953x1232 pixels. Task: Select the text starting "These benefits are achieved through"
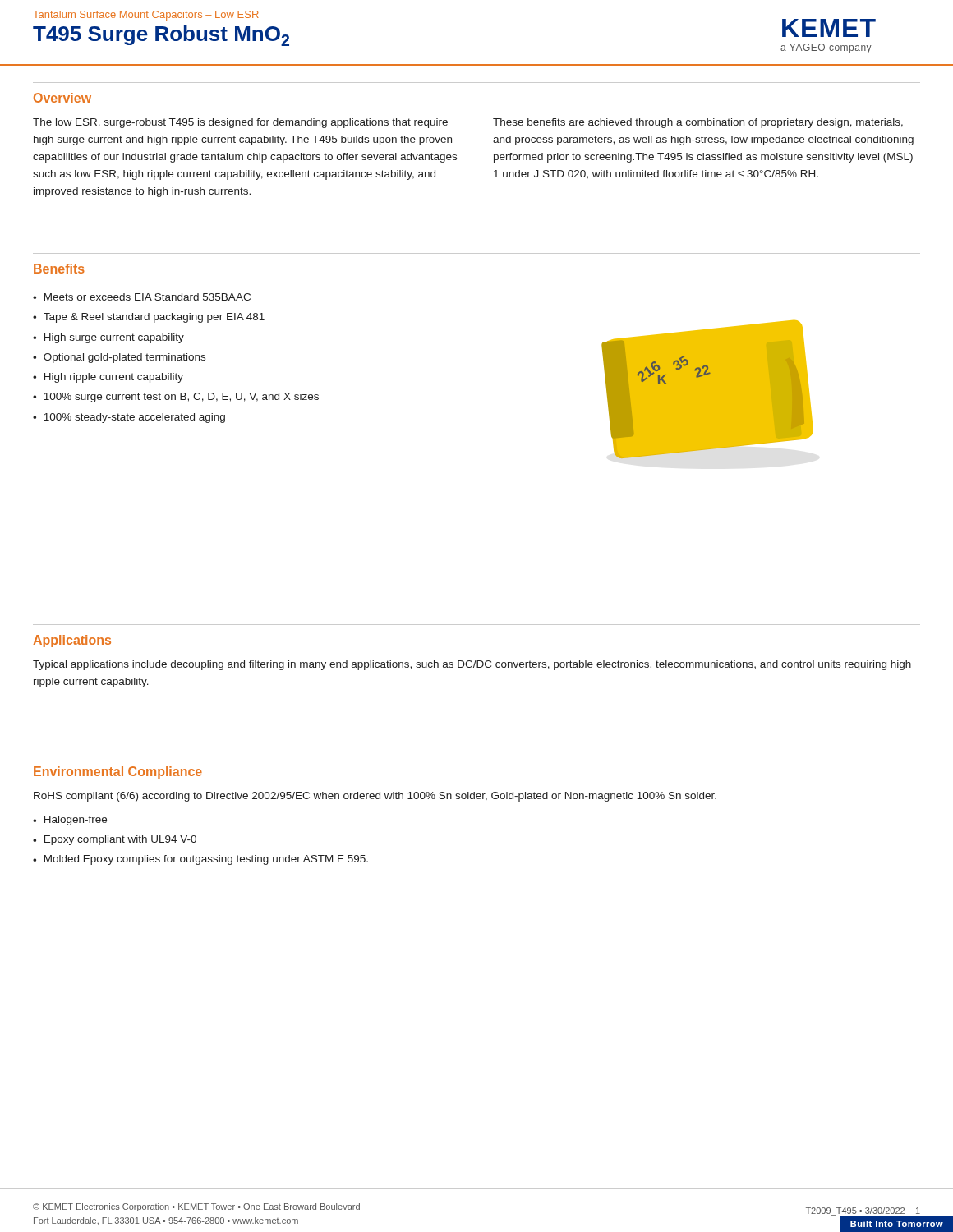click(x=703, y=148)
